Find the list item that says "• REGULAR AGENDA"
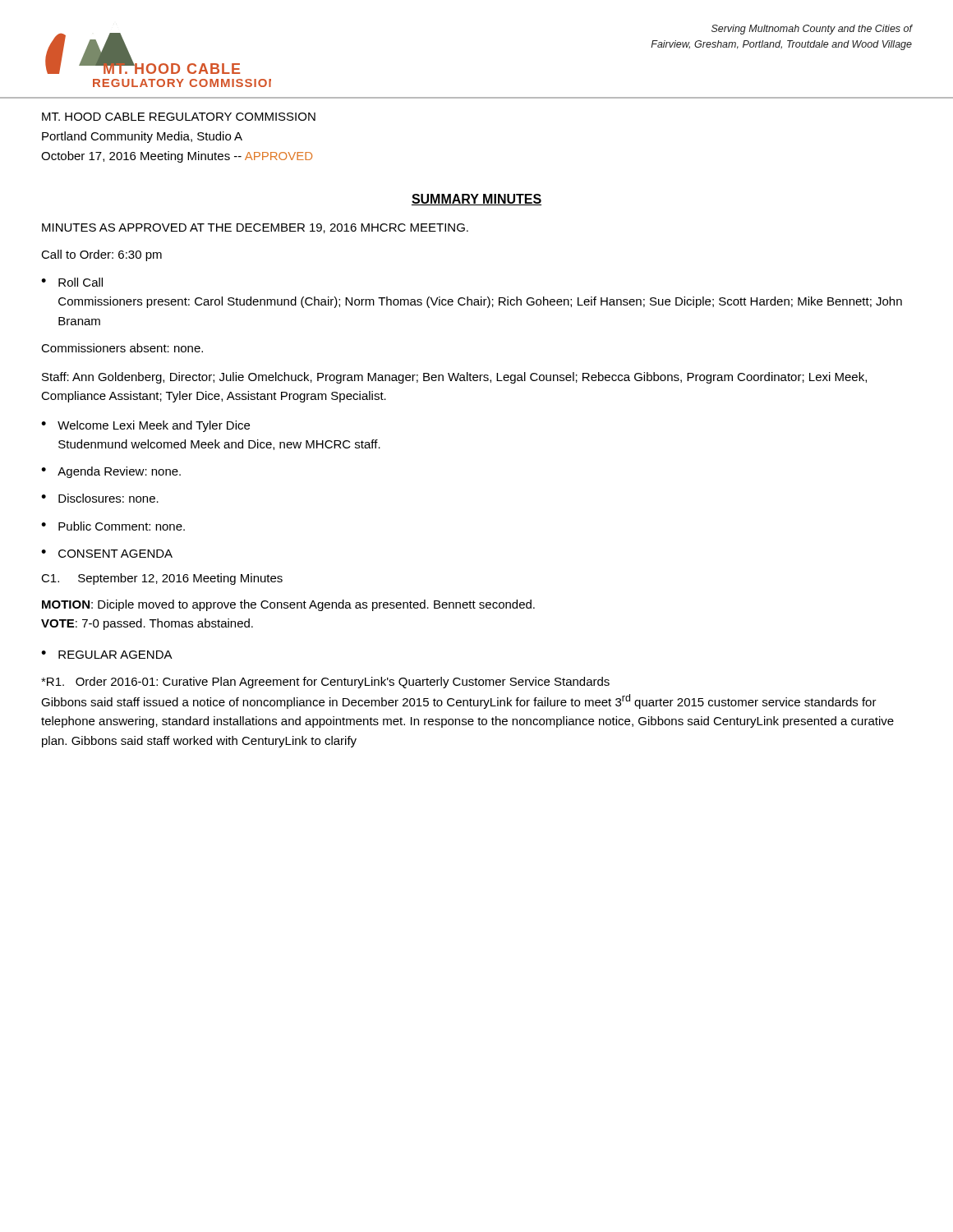Image resolution: width=953 pixels, height=1232 pixels. click(x=107, y=655)
